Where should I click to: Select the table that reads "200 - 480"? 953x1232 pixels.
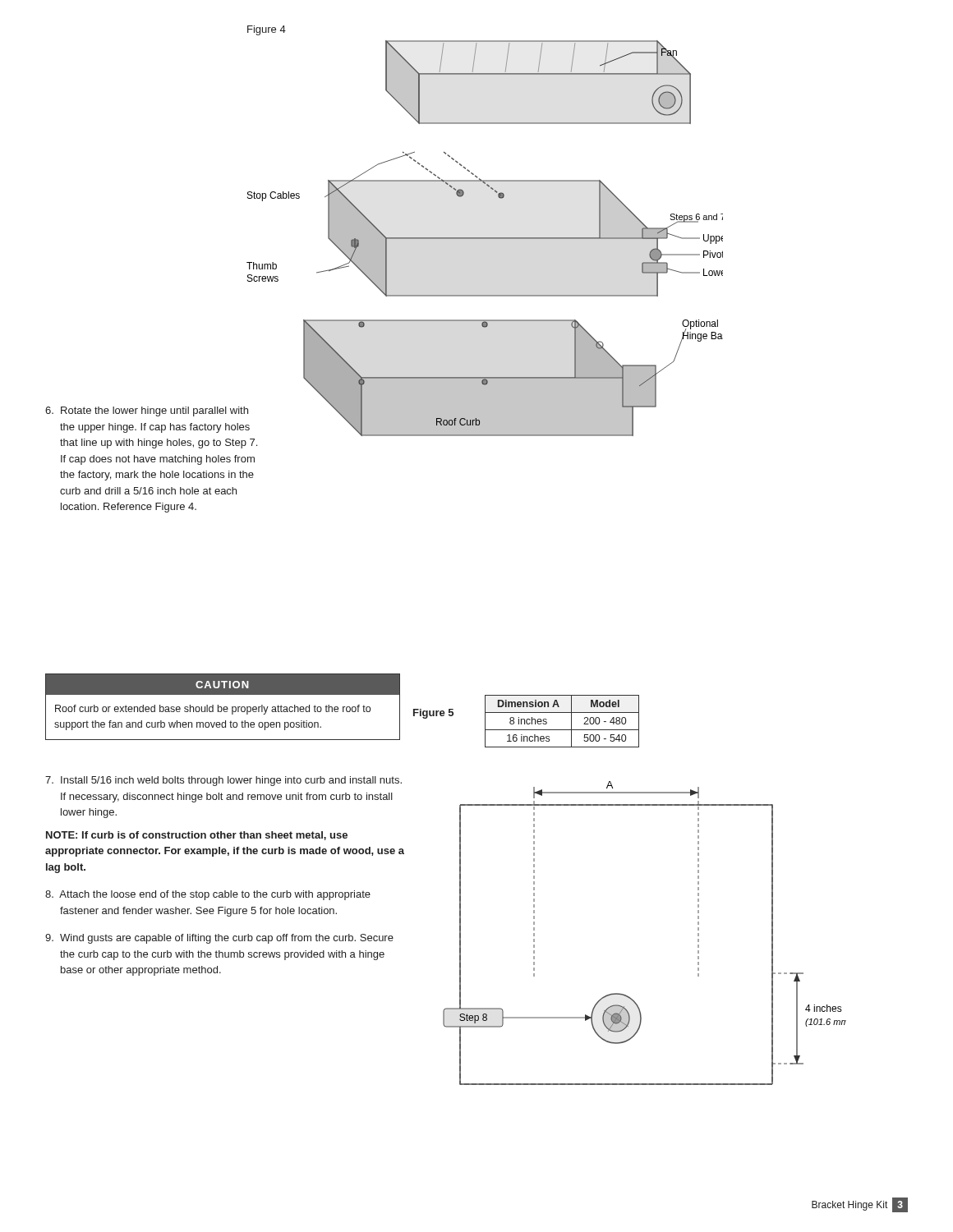pos(562,721)
